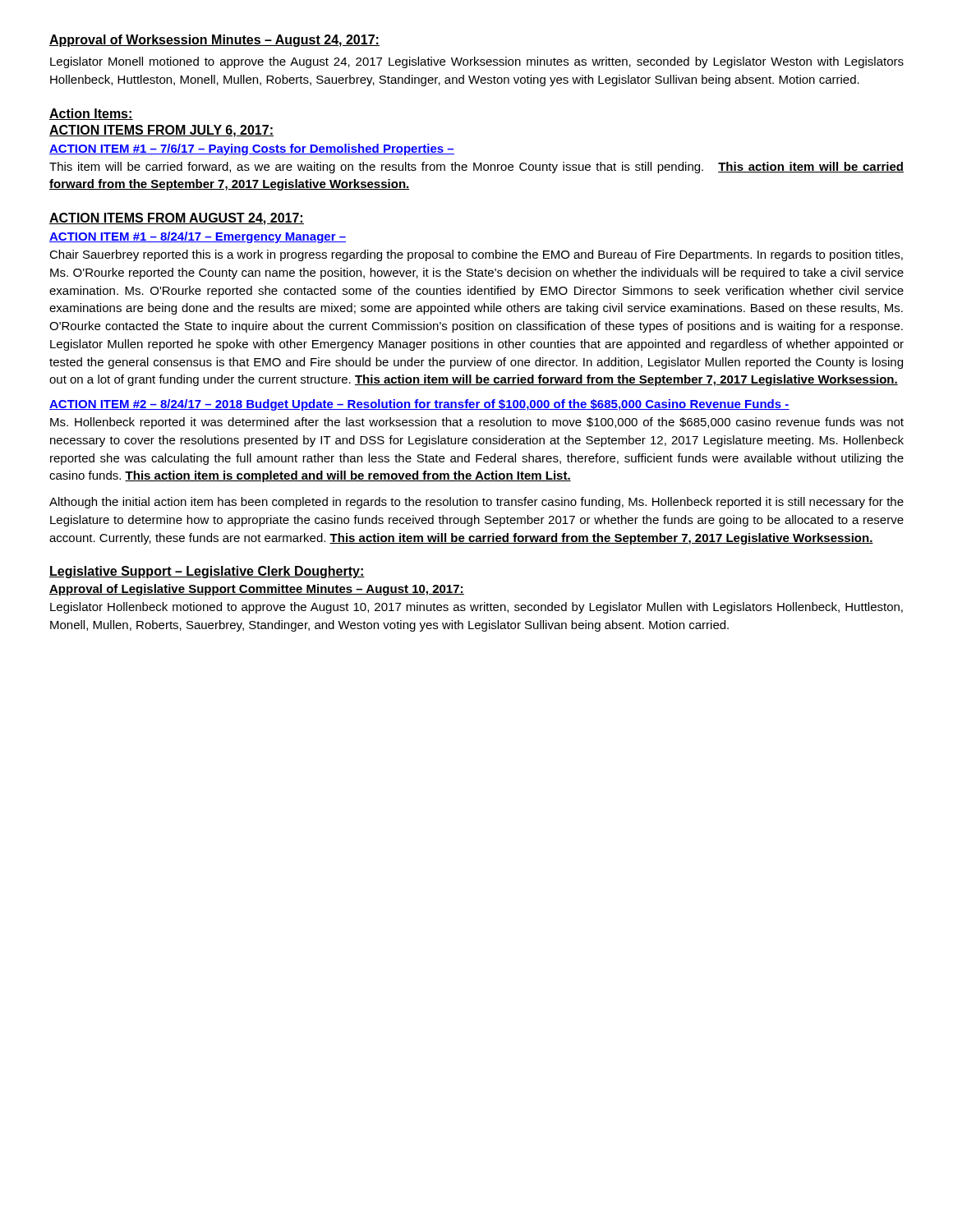The height and width of the screenshot is (1232, 953).
Task: Find the block on this page that starts "Although the initial action item has been completed"
Action: [476, 519]
